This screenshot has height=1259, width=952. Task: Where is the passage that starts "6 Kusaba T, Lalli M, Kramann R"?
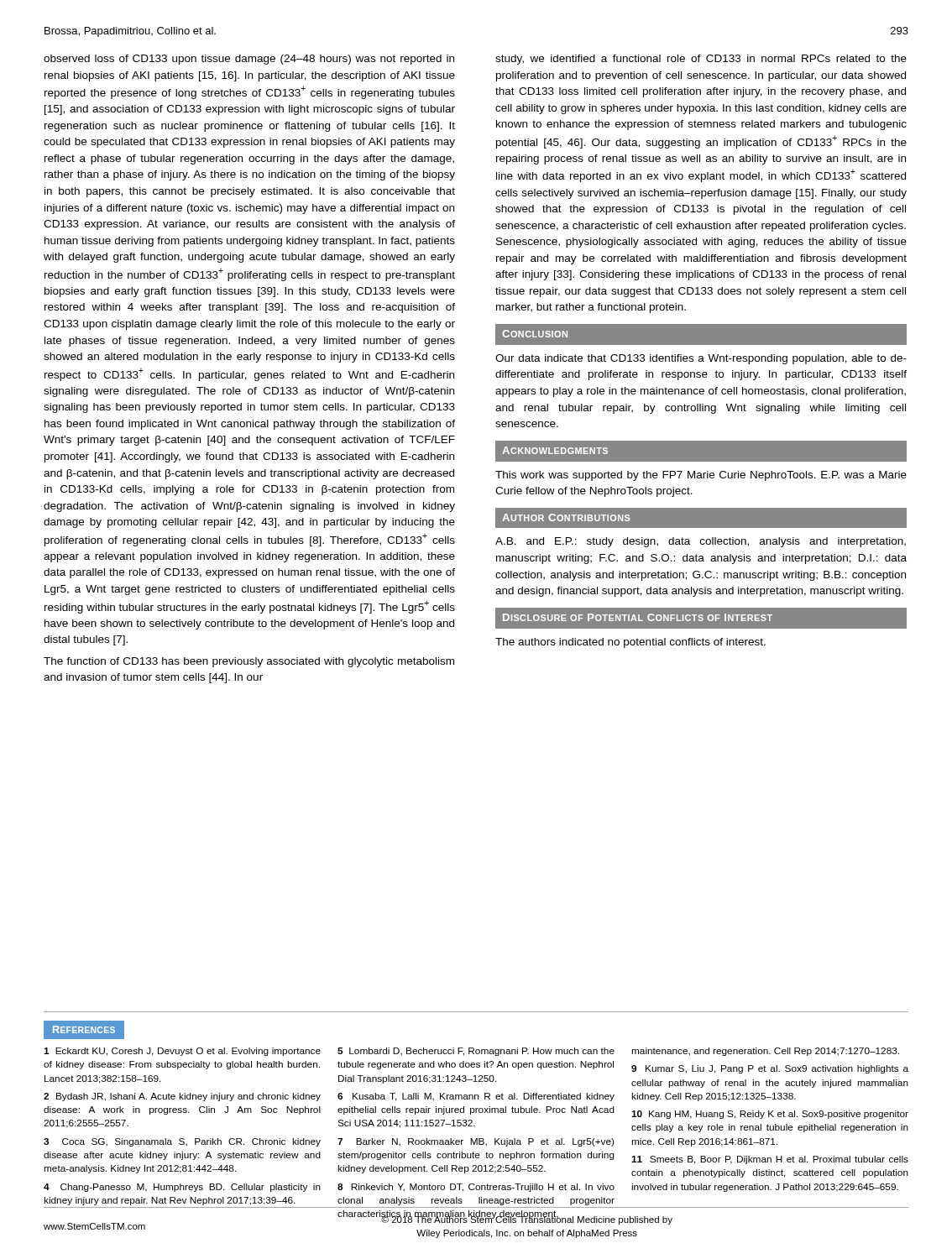(x=476, y=1110)
